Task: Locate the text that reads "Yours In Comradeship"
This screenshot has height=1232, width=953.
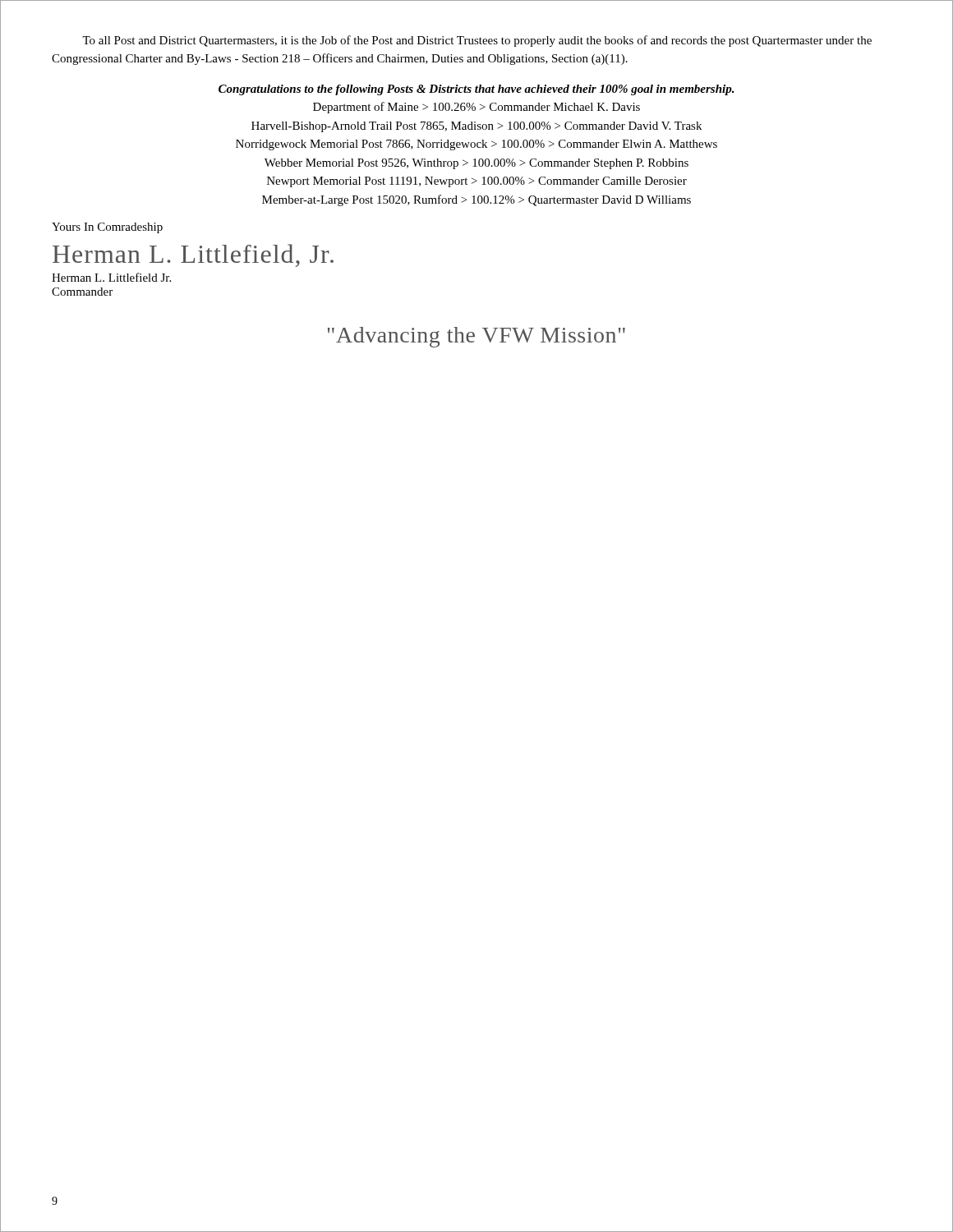Action: click(107, 228)
